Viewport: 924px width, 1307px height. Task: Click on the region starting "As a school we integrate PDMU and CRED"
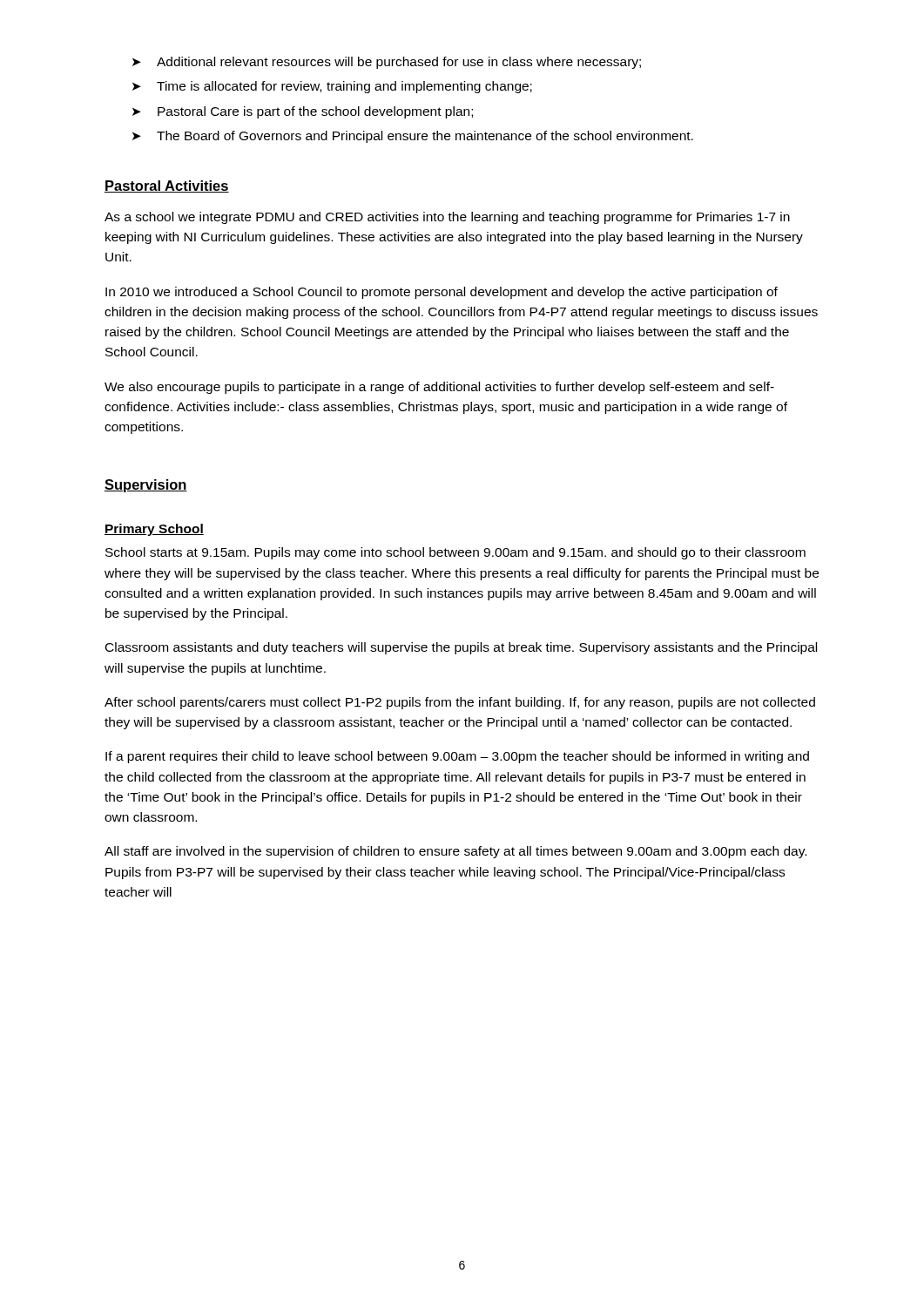pos(454,237)
